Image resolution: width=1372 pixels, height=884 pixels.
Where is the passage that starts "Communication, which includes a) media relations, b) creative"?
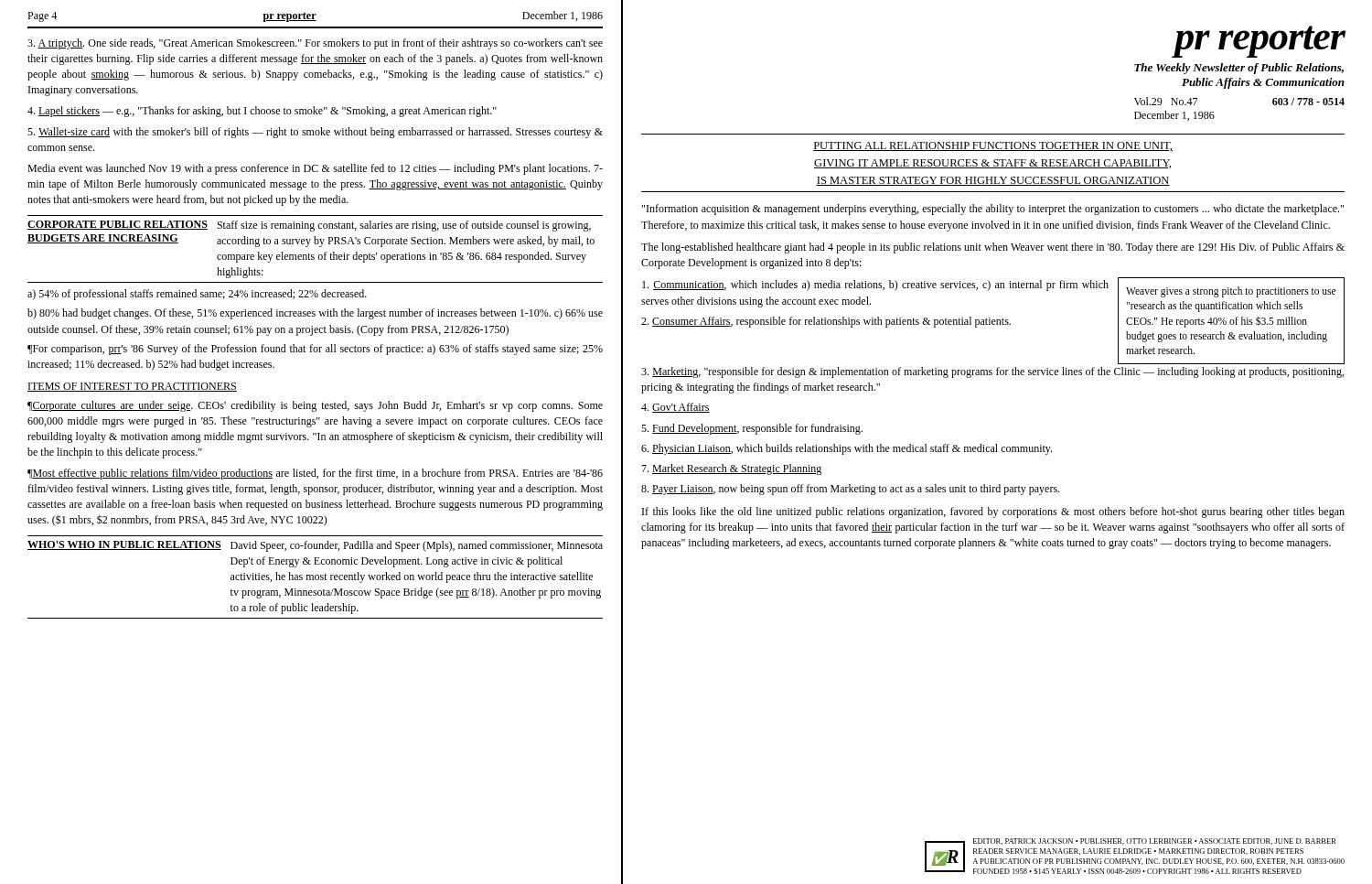[875, 293]
